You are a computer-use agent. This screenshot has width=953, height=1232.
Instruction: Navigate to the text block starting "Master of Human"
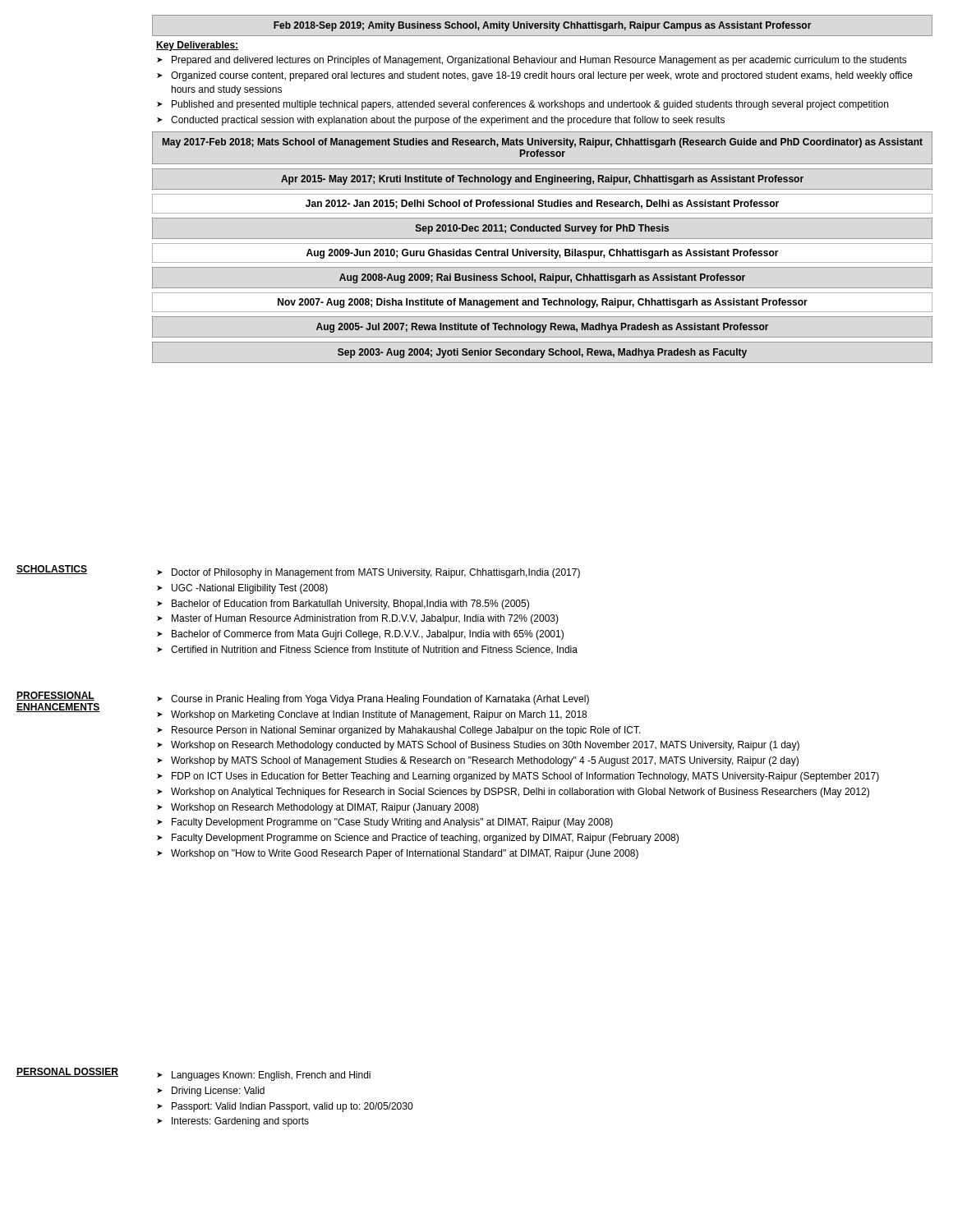click(365, 619)
